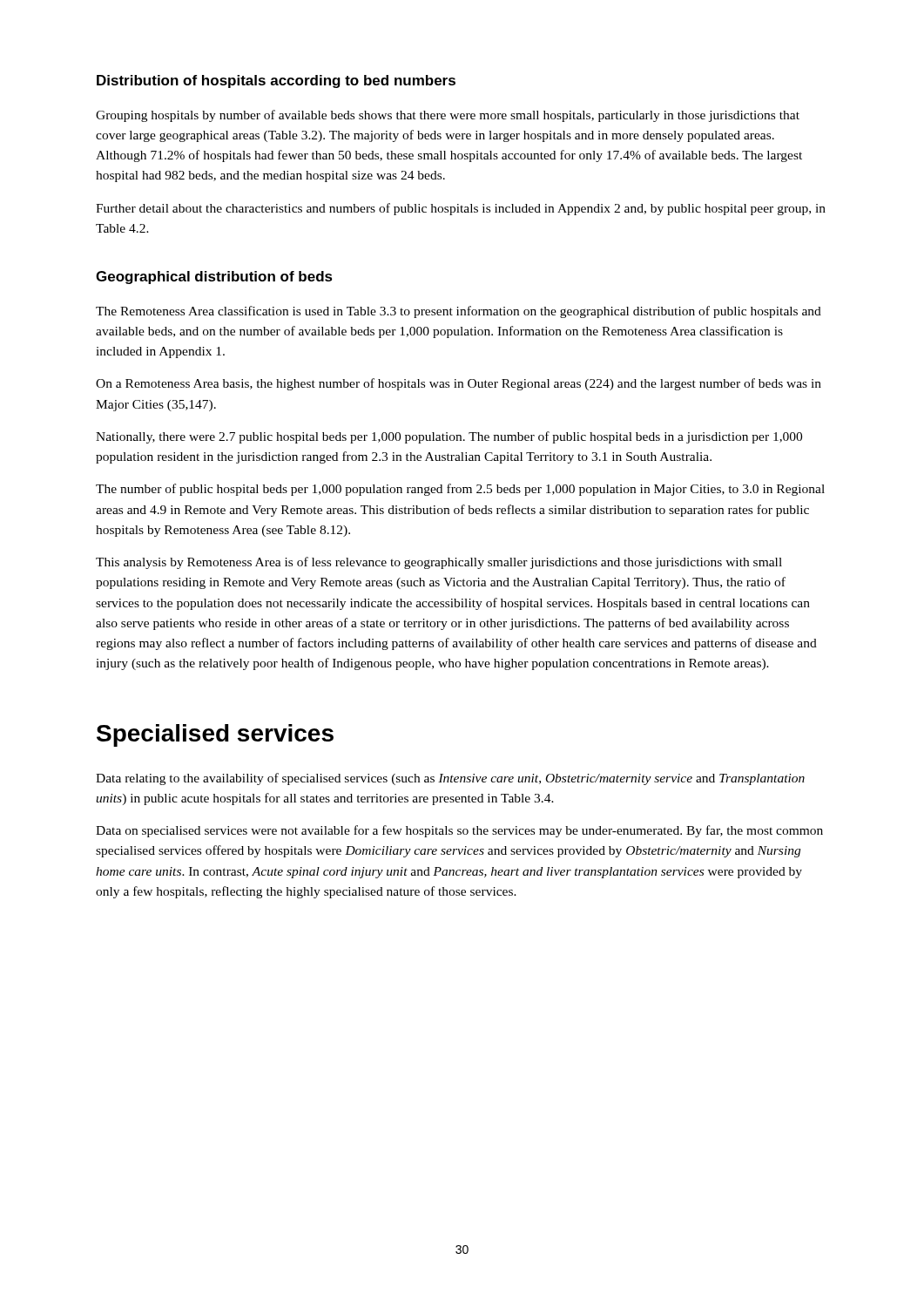Find the text block that says "Grouping hospitals by number of available"
The width and height of the screenshot is (924, 1307).
(x=462, y=145)
